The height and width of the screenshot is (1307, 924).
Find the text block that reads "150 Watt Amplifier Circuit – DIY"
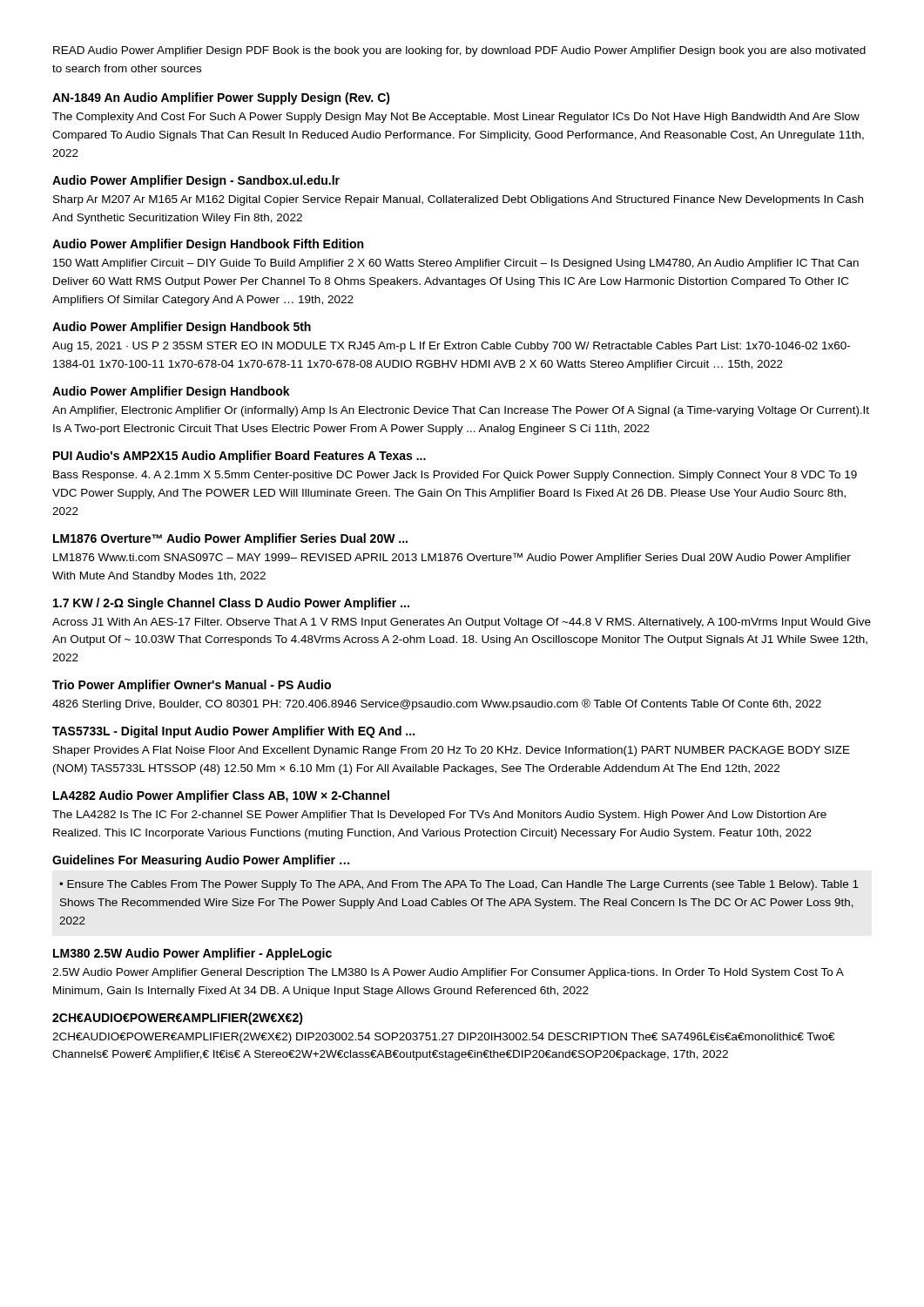click(x=456, y=281)
